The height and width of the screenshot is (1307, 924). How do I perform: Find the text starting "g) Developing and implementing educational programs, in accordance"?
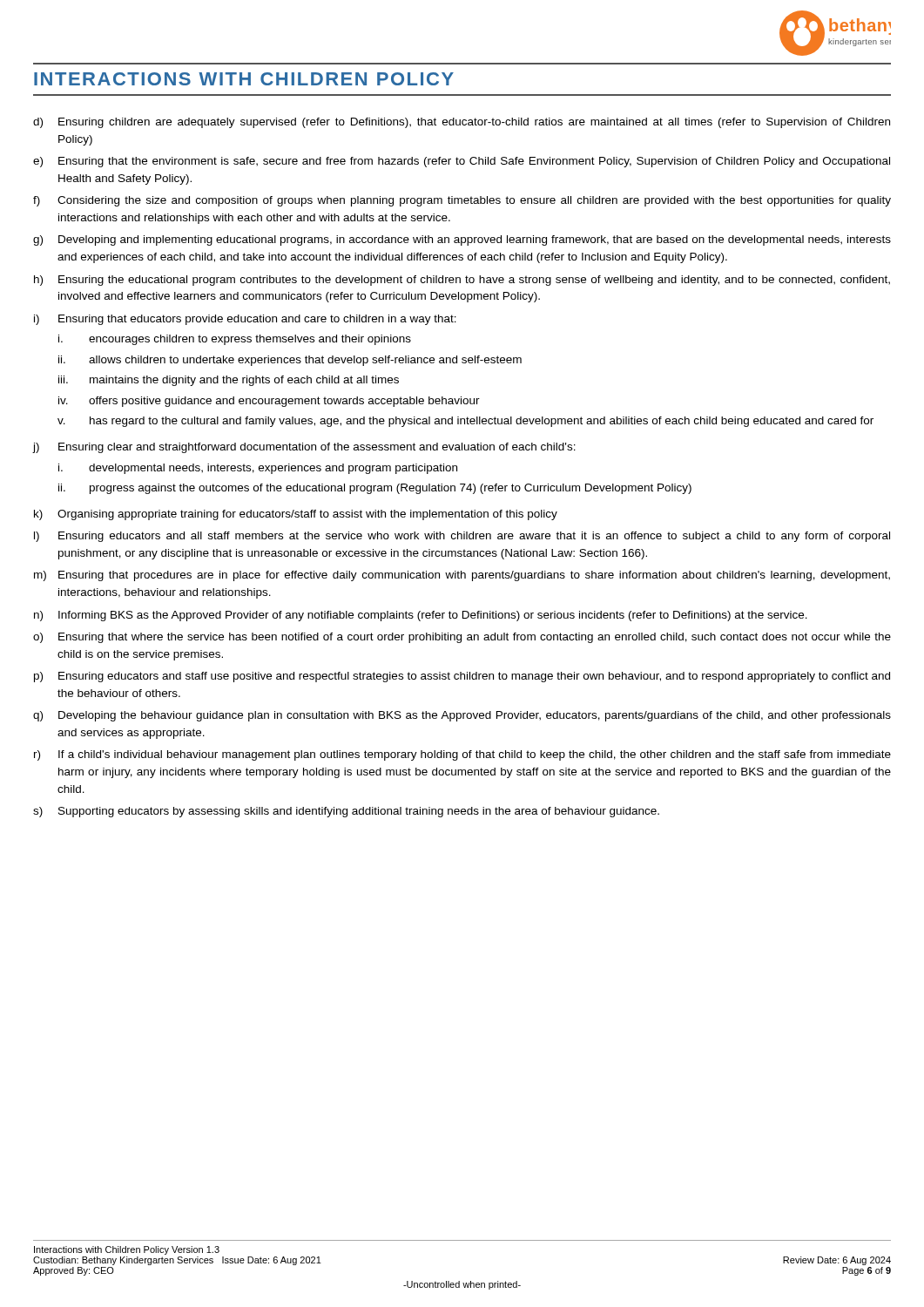click(462, 248)
